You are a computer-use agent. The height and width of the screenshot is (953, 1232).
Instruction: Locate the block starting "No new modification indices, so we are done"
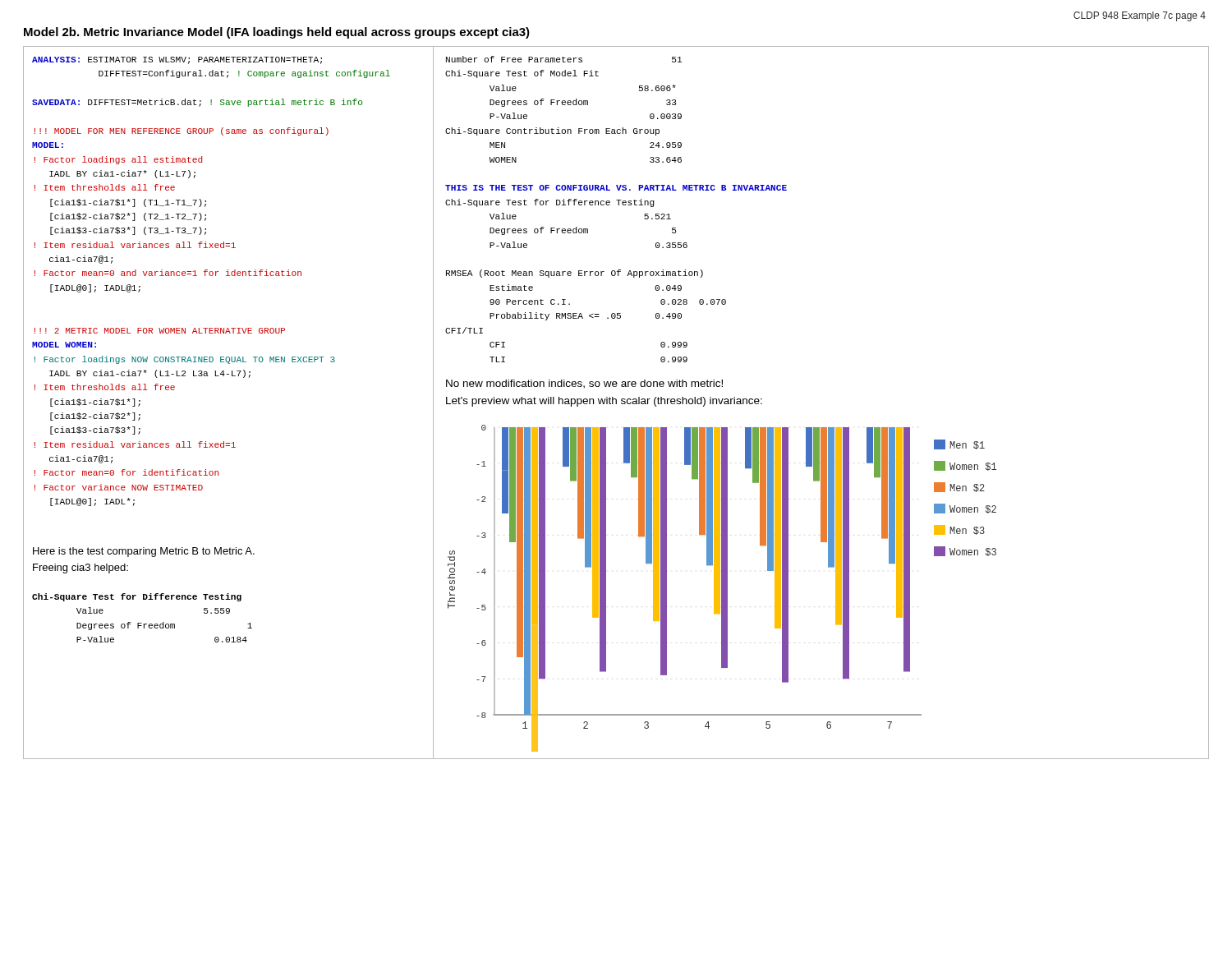[x=604, y=392]
